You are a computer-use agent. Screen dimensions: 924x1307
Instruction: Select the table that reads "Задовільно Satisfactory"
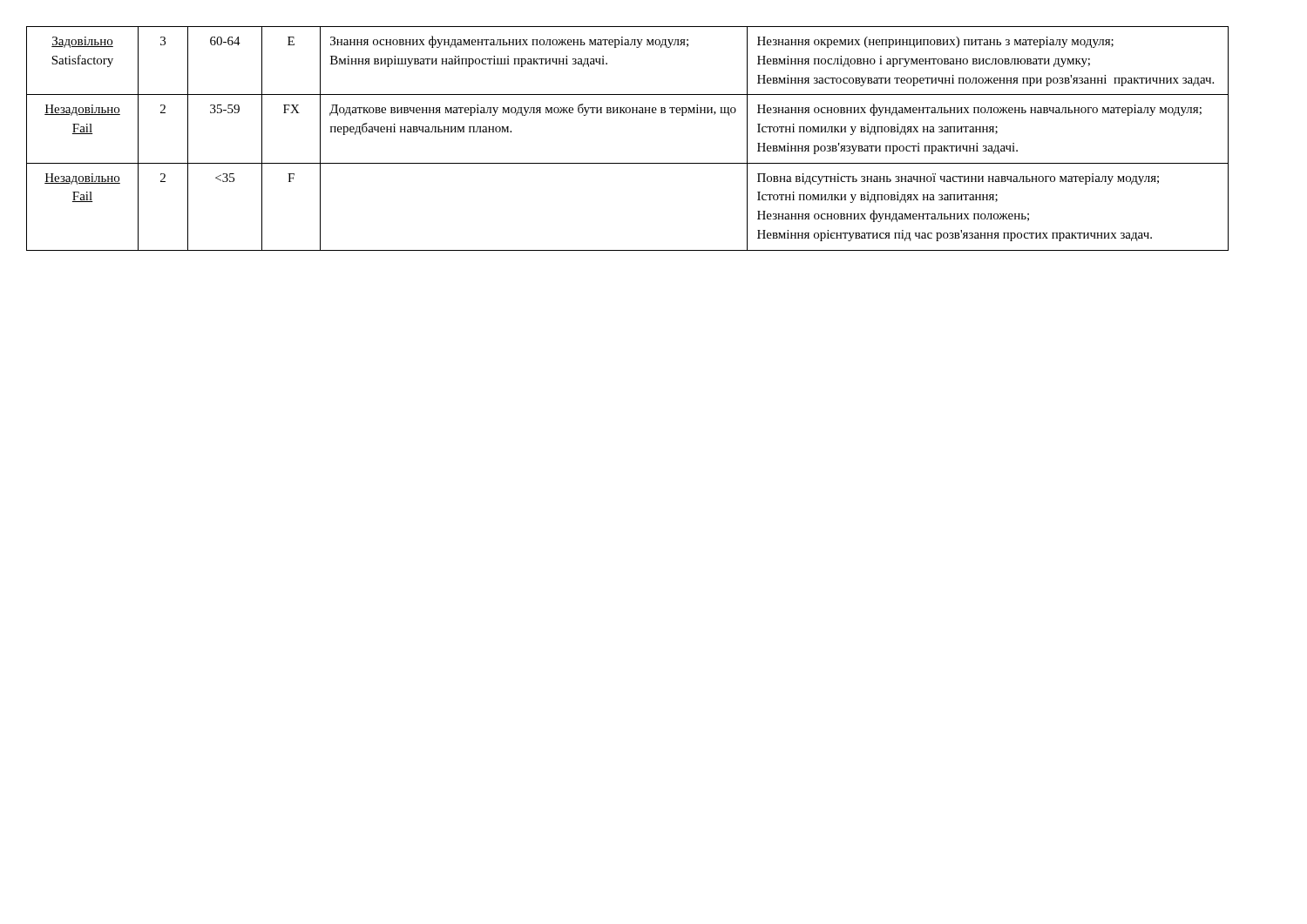tap(654, 138)
